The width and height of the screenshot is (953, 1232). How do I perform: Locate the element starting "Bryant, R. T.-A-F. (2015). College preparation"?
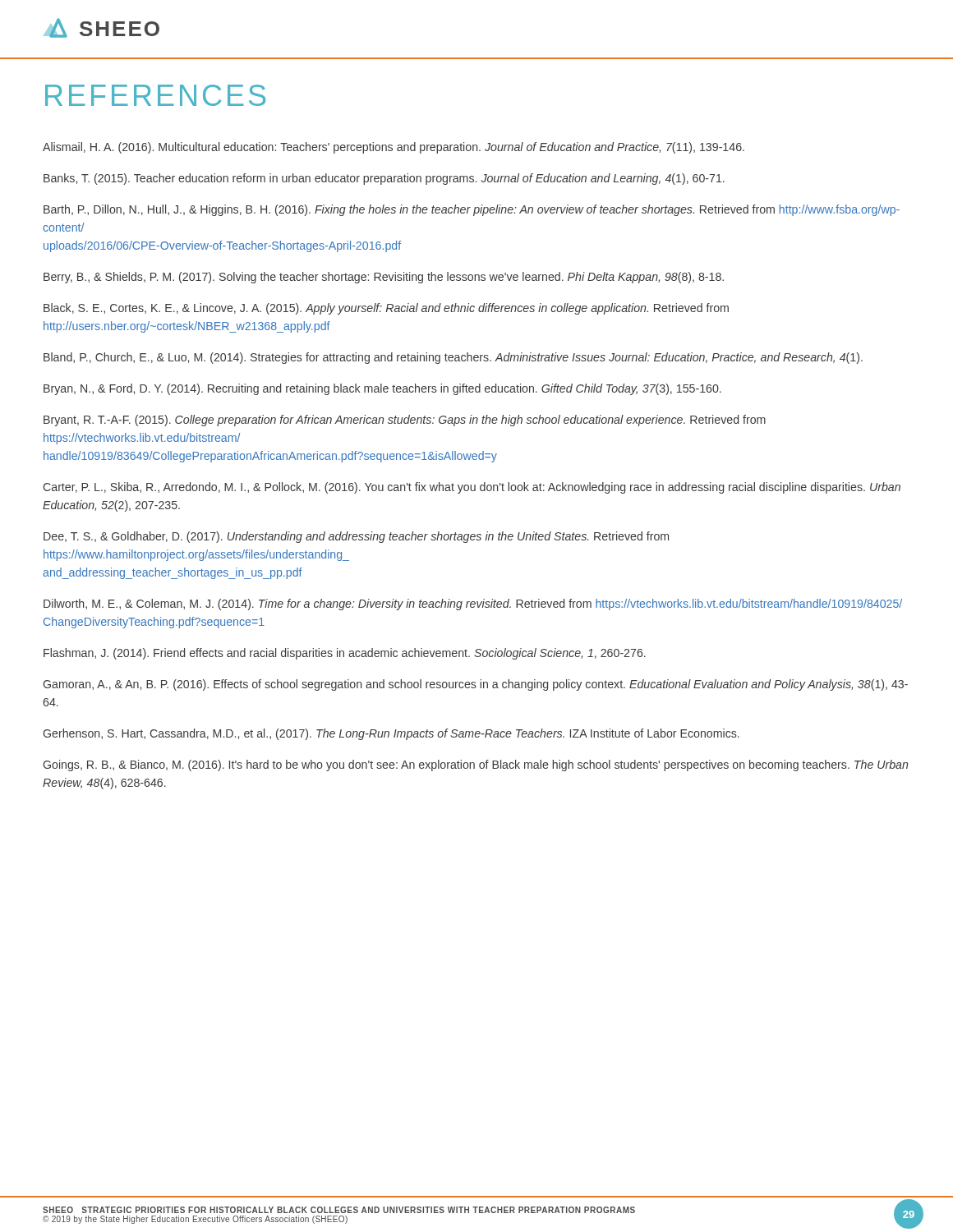coord(405,421)
